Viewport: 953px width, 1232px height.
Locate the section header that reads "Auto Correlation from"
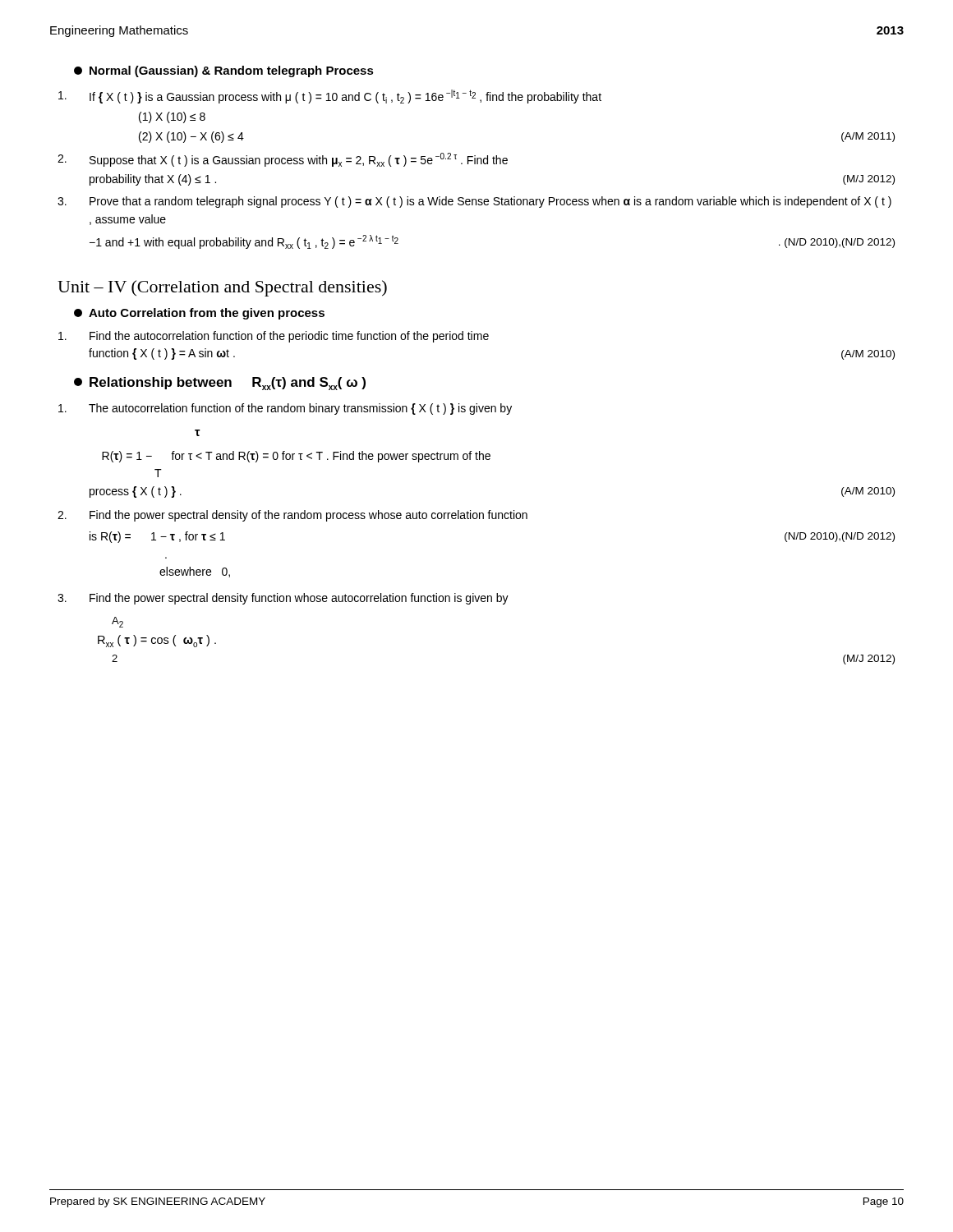click(x=199, y=312)
